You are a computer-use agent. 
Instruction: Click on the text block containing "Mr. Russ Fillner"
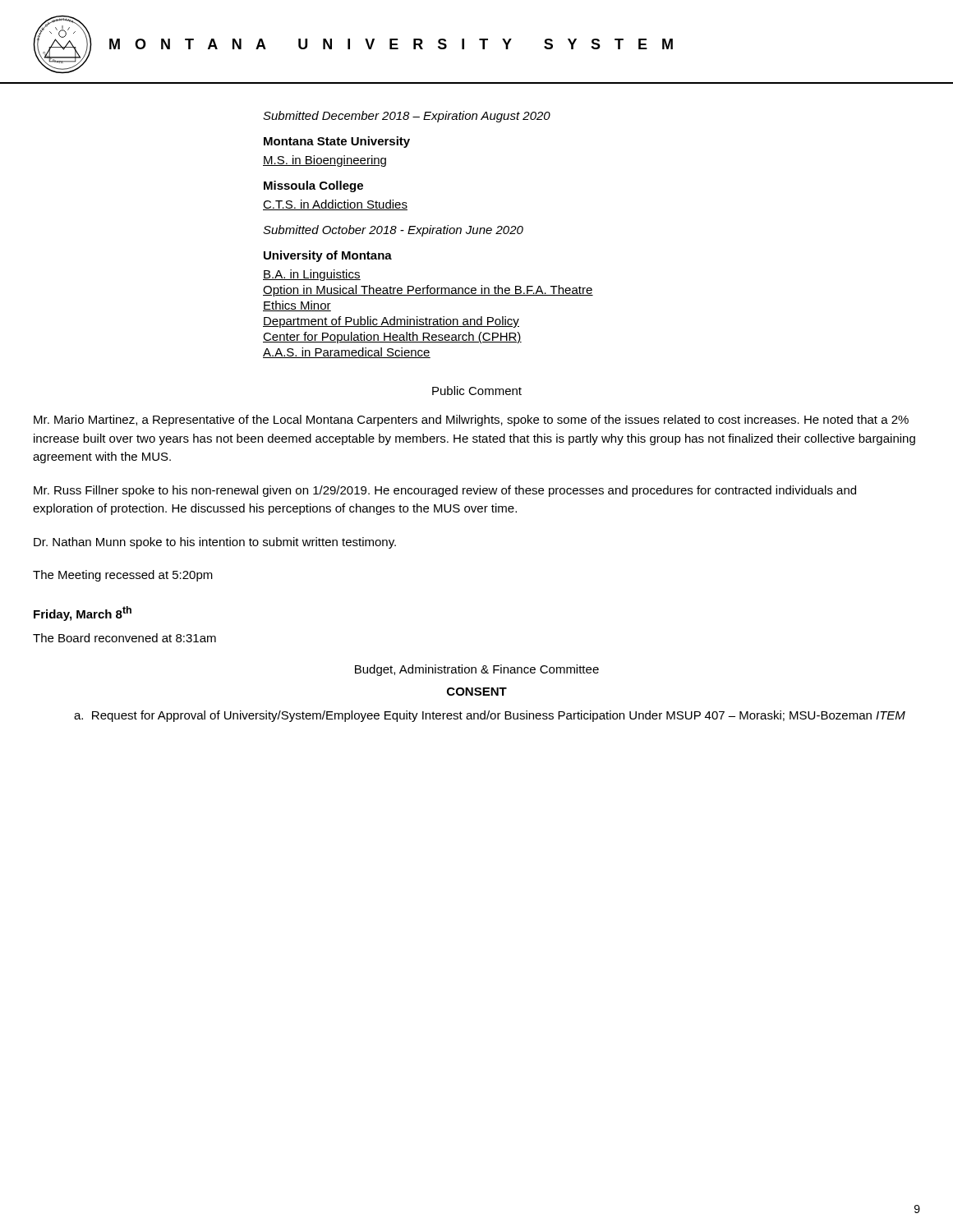pyautogui.click(x=445, y=499)
